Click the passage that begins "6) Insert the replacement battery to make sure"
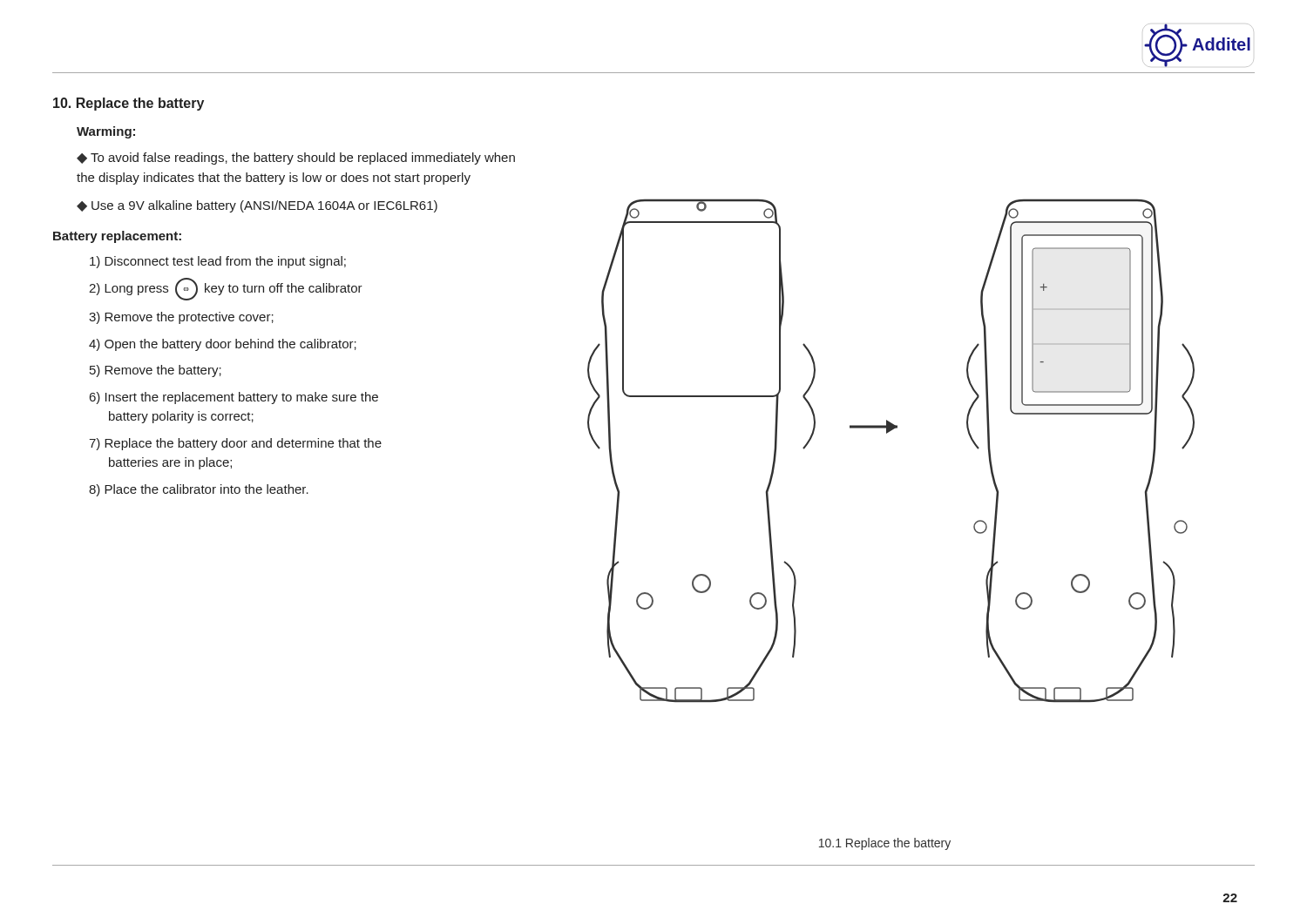This screenshot has height=924, width=1307. [234, 406]
